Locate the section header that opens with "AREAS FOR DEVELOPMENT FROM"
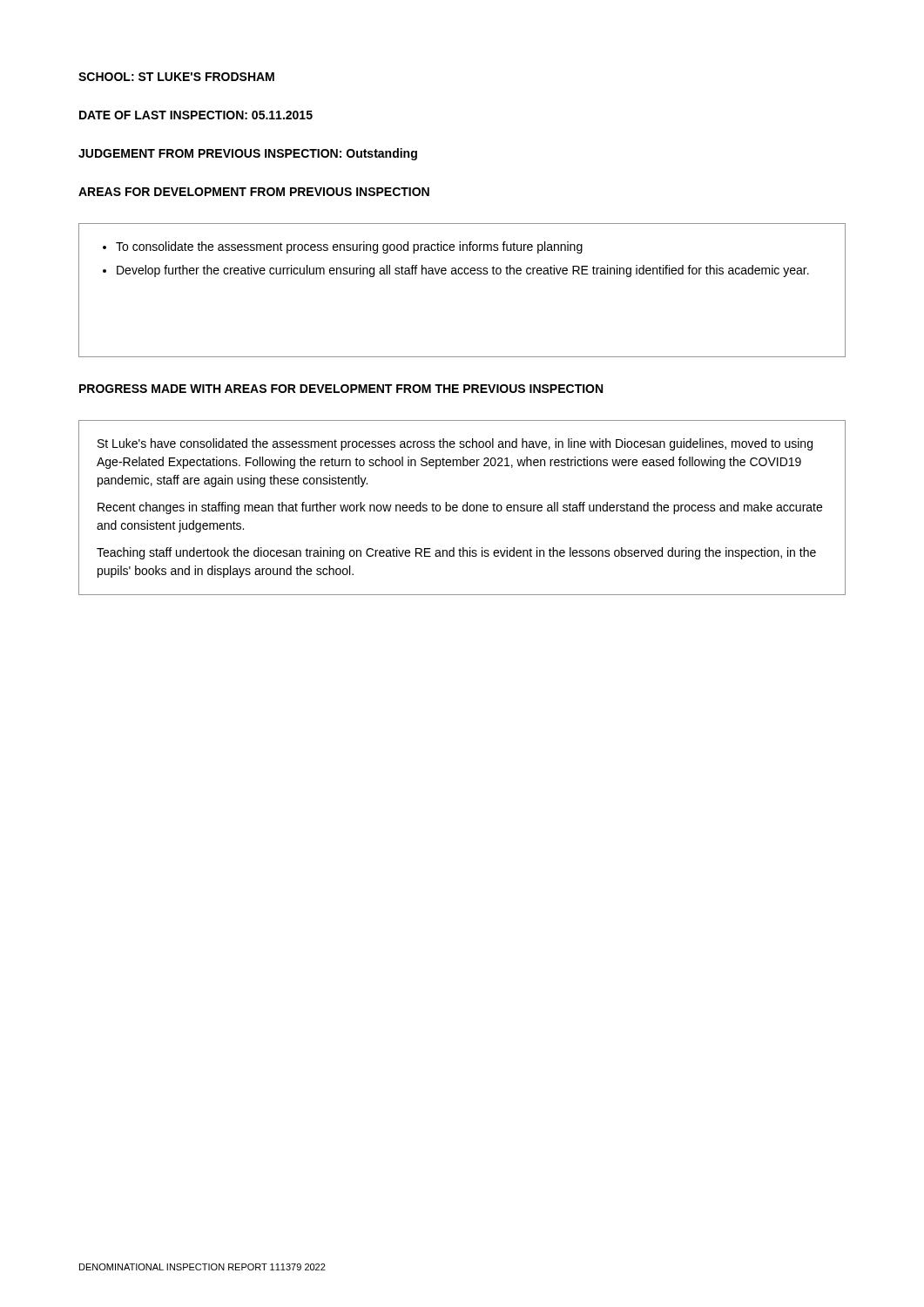 pos(254,192)
